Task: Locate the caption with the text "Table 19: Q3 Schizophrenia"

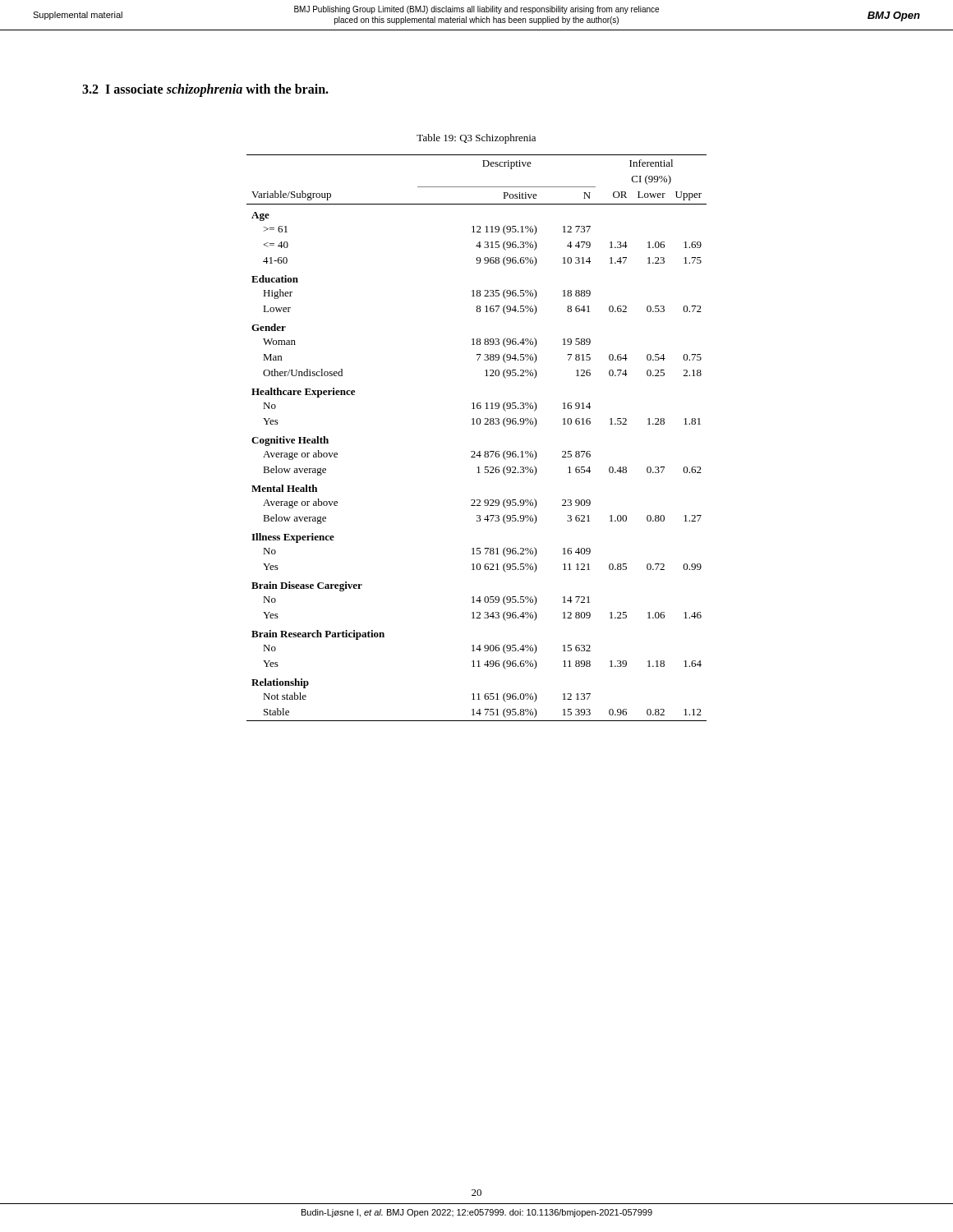Action: point(476,138)
